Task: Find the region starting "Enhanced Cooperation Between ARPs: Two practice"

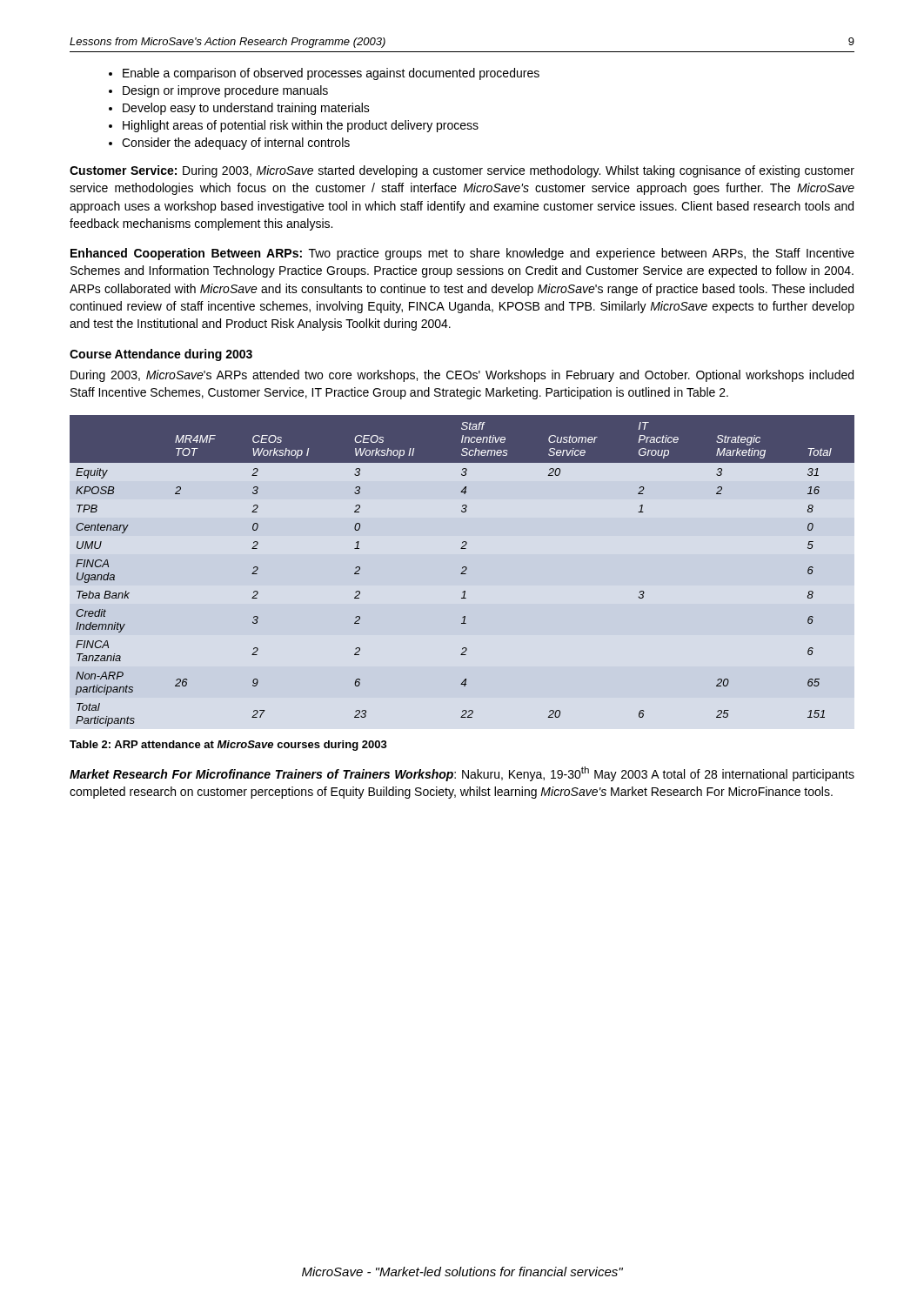Action: coord(462,289)
